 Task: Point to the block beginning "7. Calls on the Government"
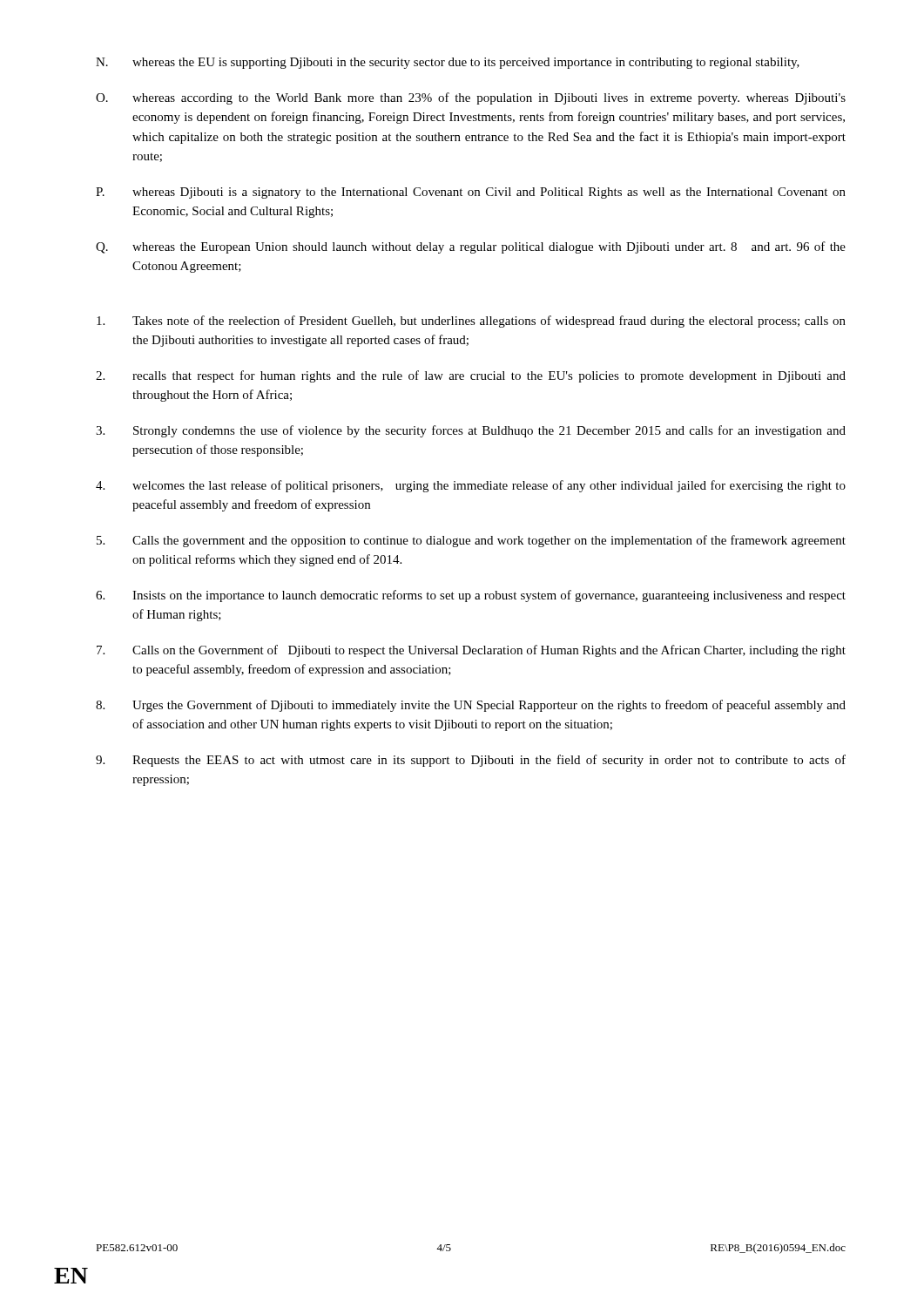pyautogui.click(x=471, y=660)
